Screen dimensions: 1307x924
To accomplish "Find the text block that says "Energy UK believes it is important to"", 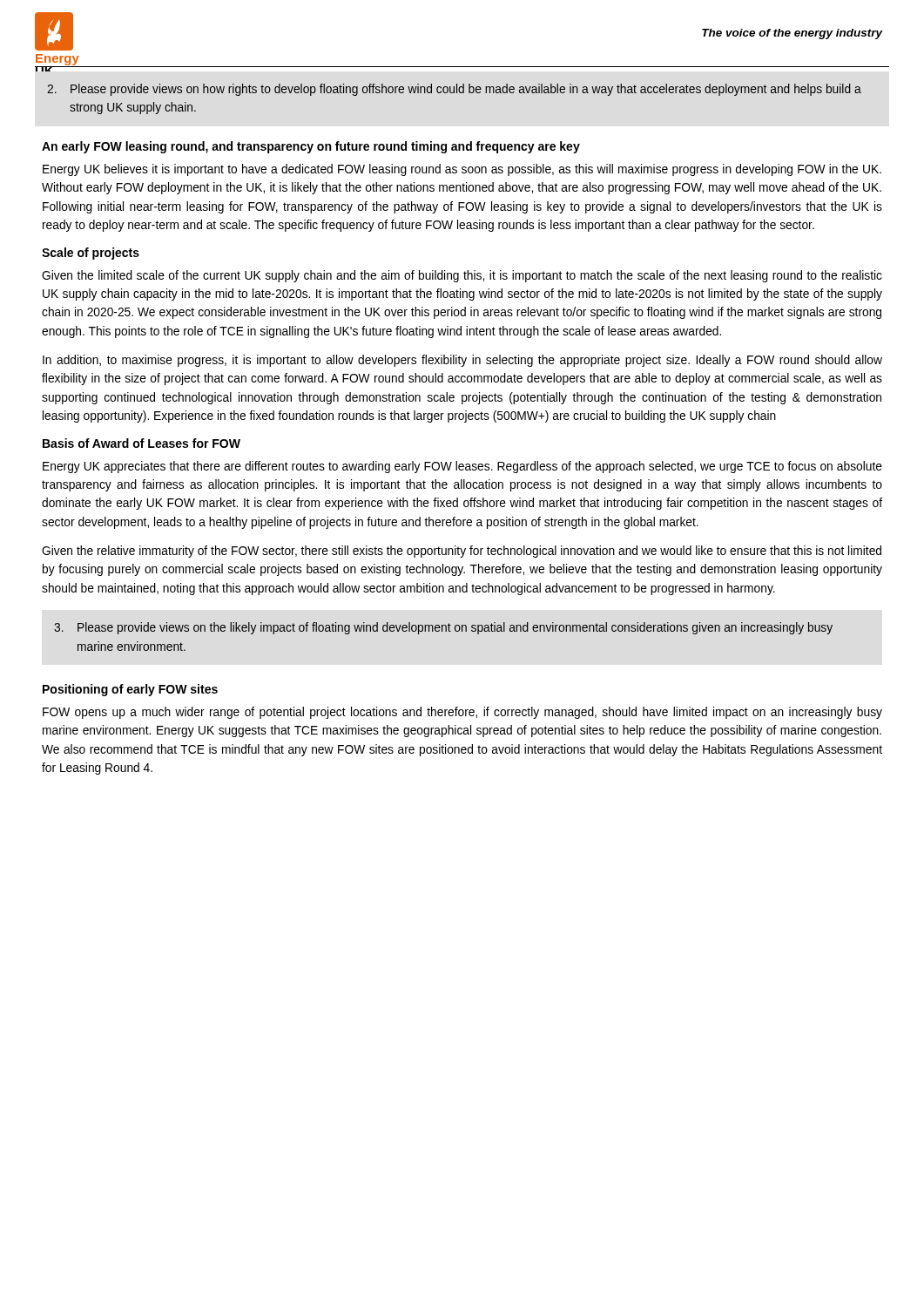I will click(462, 197).
